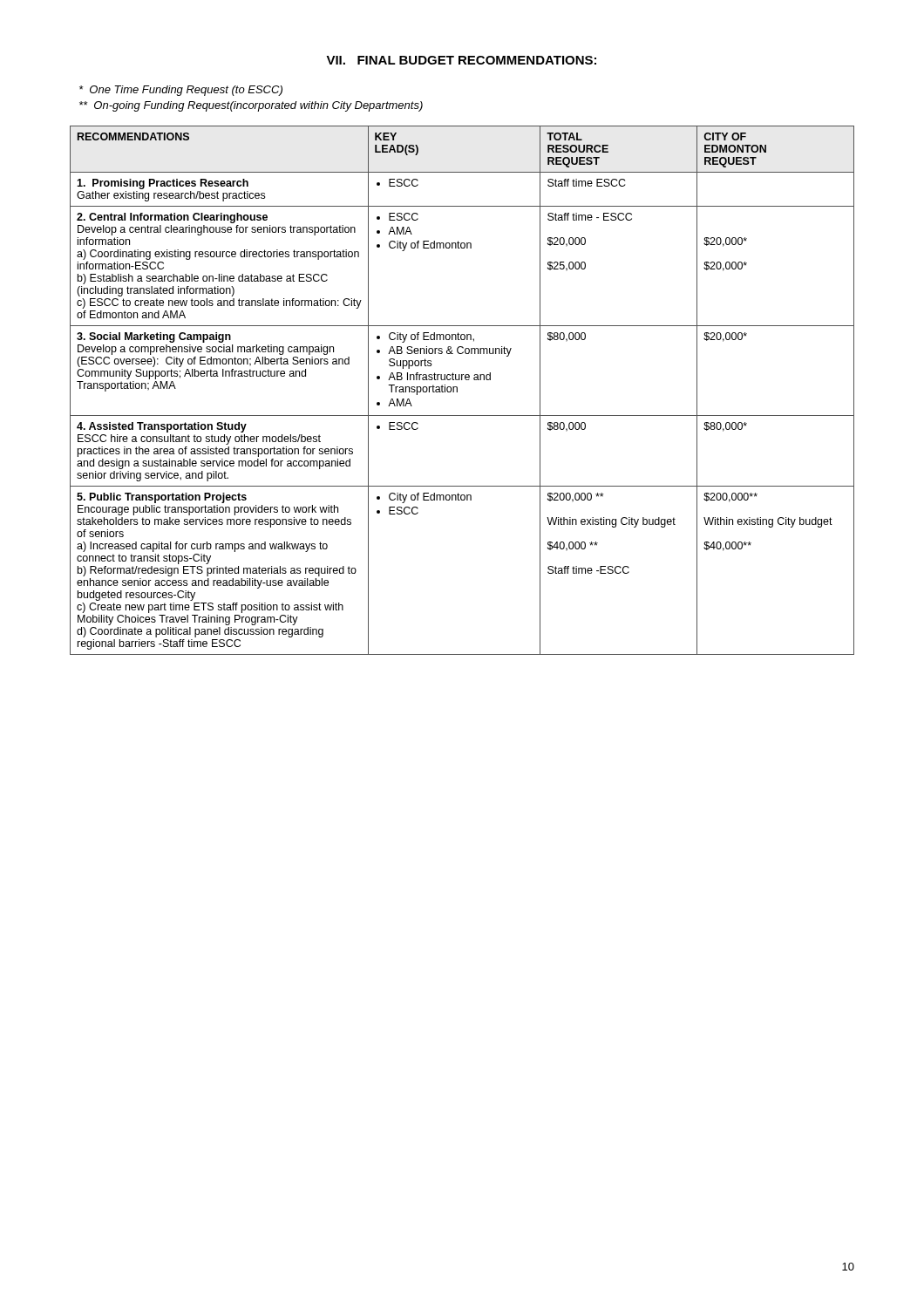The width and height of the screenshot is (924, 1308).
Task: Select the block starting "* One Time Funding Request"
Action: (181, 89)
